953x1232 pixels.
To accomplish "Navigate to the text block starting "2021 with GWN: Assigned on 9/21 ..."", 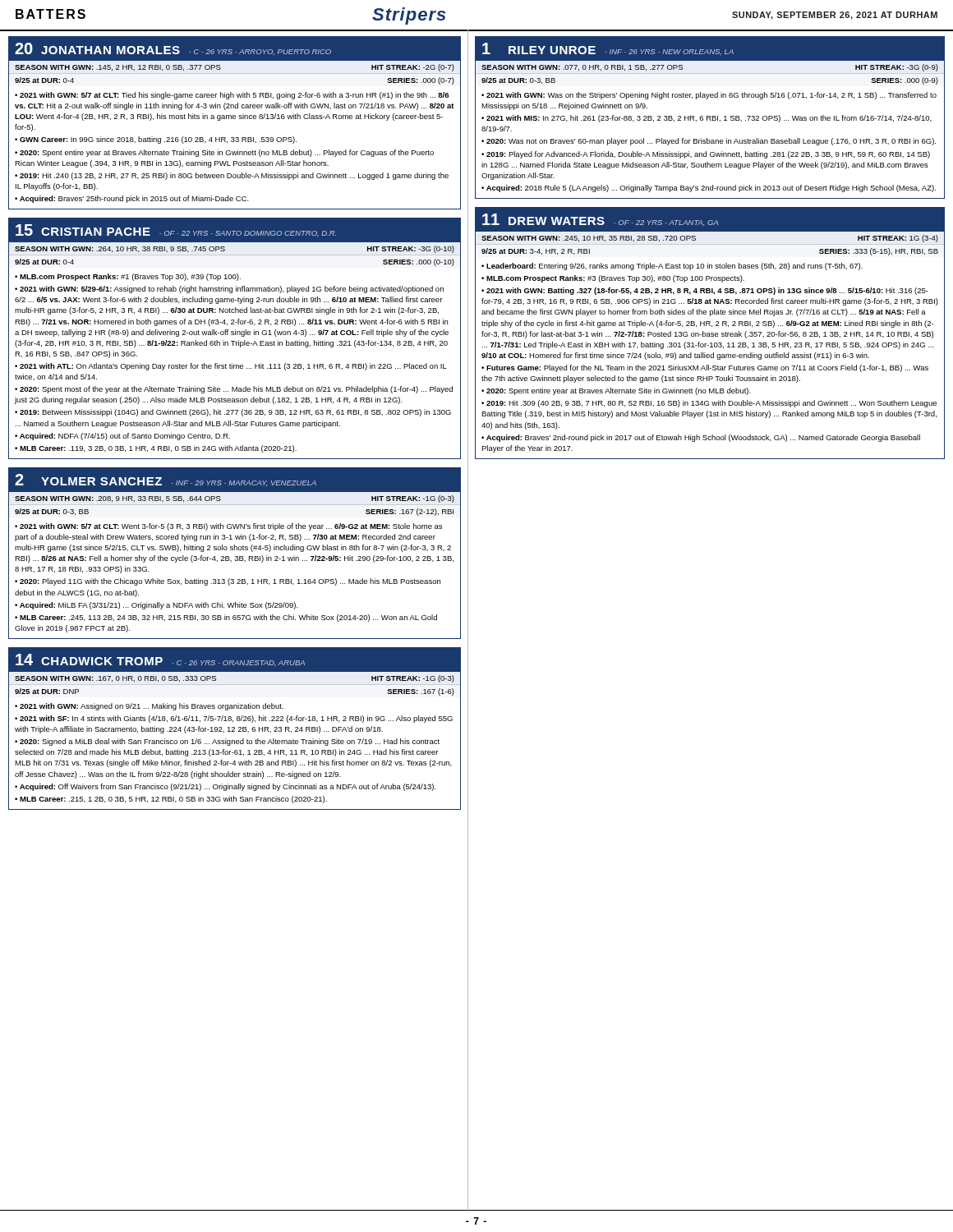I will 152,706.
